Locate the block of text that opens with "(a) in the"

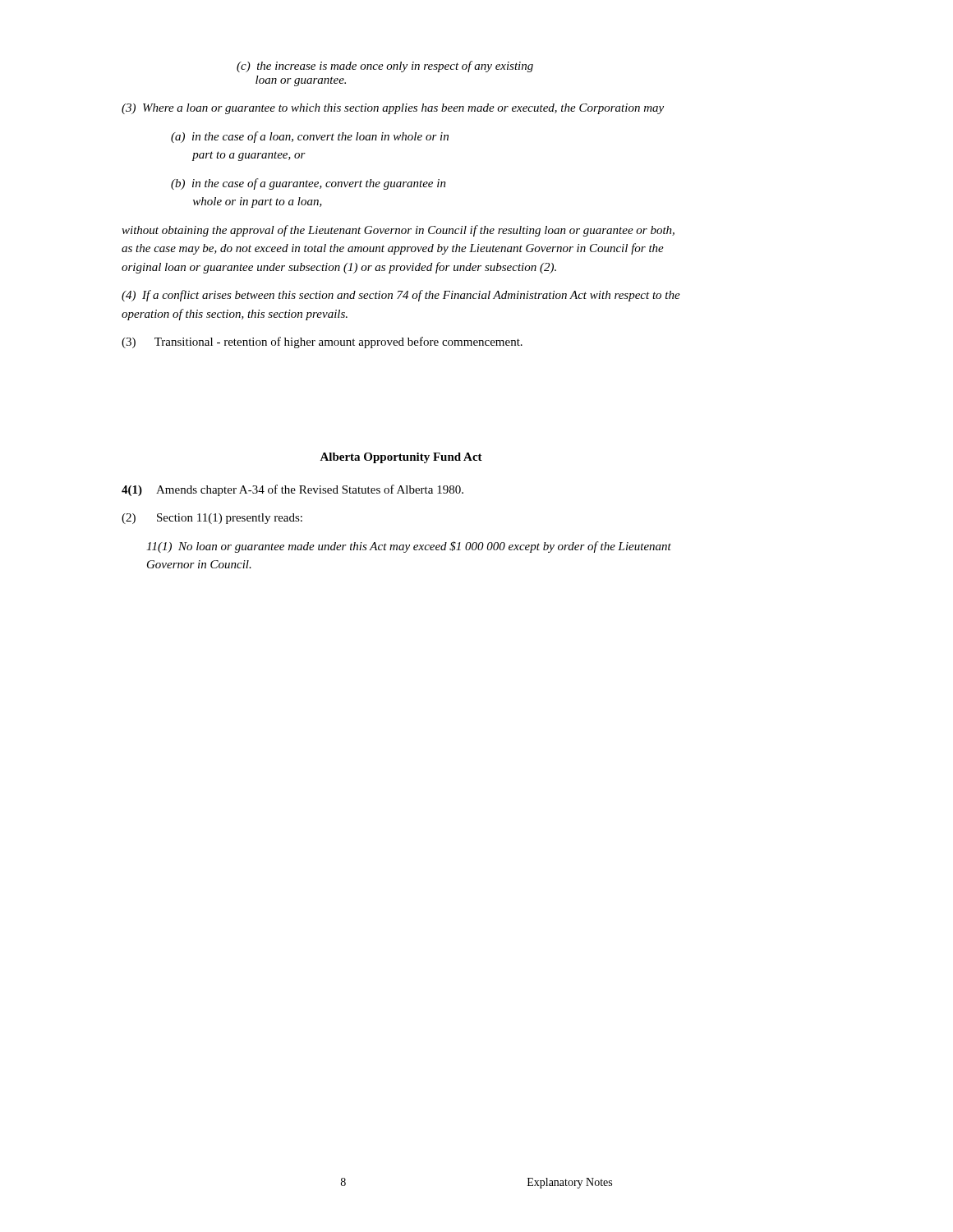point(310,145)
